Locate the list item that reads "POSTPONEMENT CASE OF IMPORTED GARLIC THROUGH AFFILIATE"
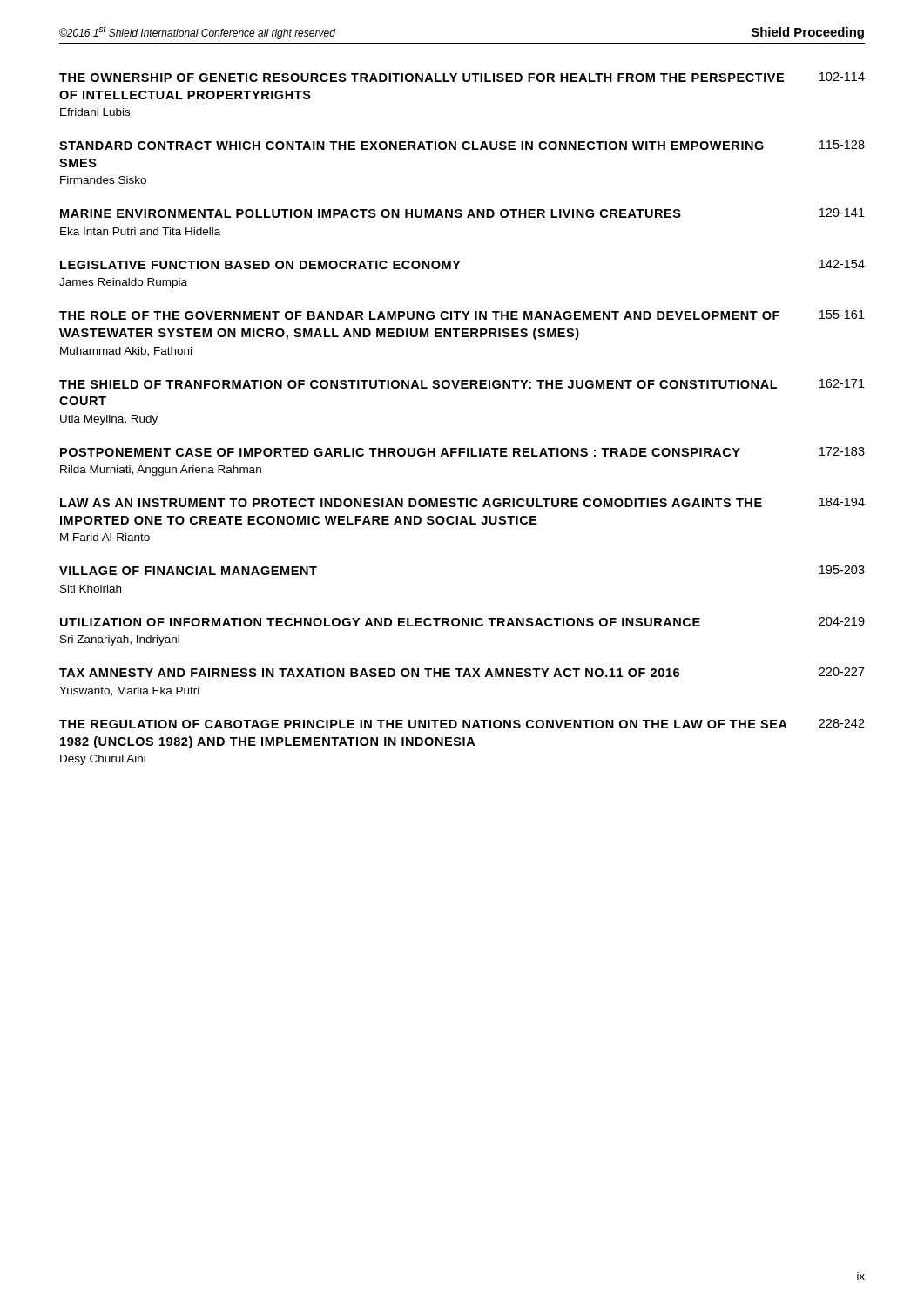This screenshot has width=924, height=1307. point(462,460)
